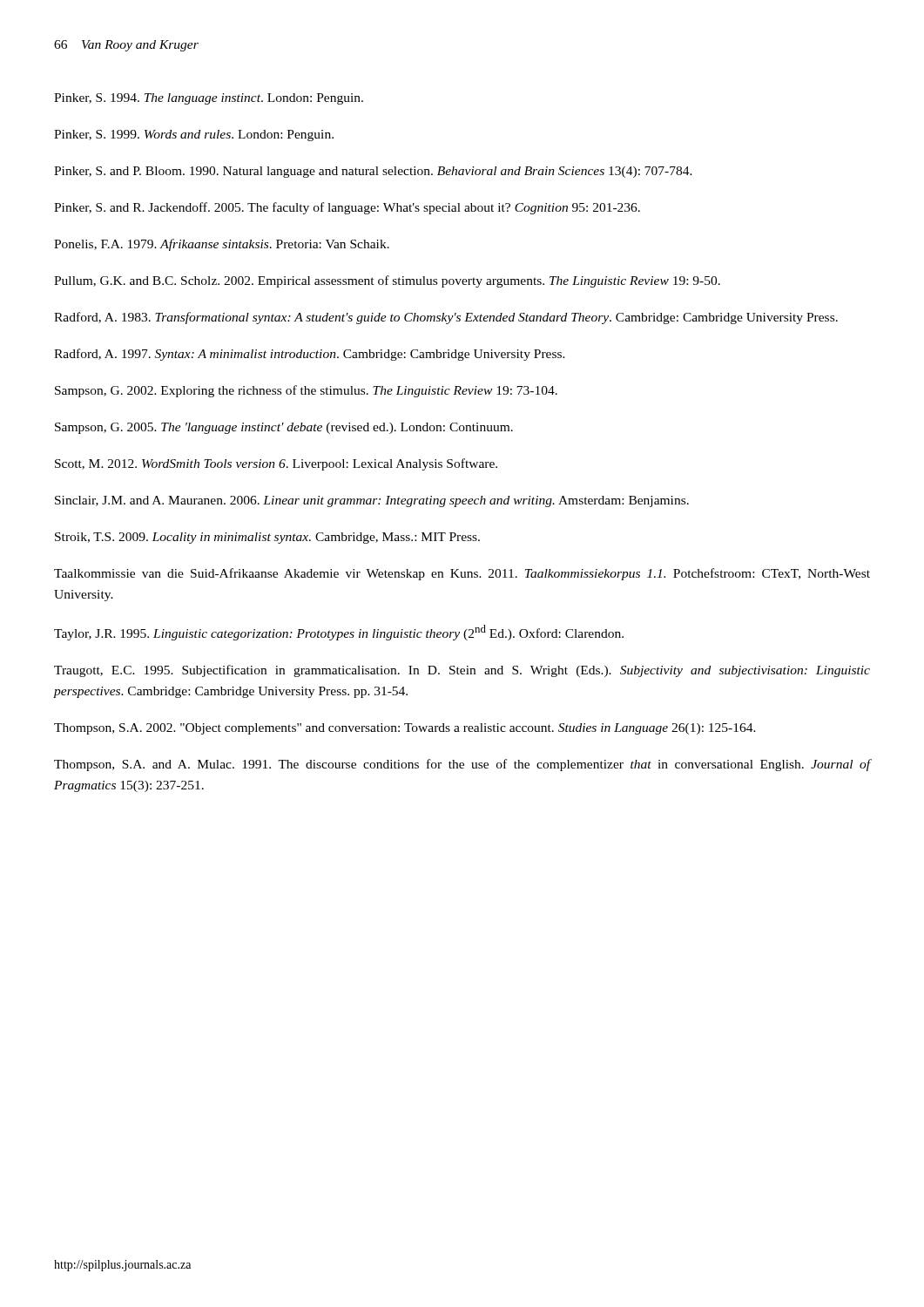Find the block on this page that starts "Thompson, S.A. 2002. "Object"
Viewport: 924px width, 1307px height.
click(x=405, y=728)
